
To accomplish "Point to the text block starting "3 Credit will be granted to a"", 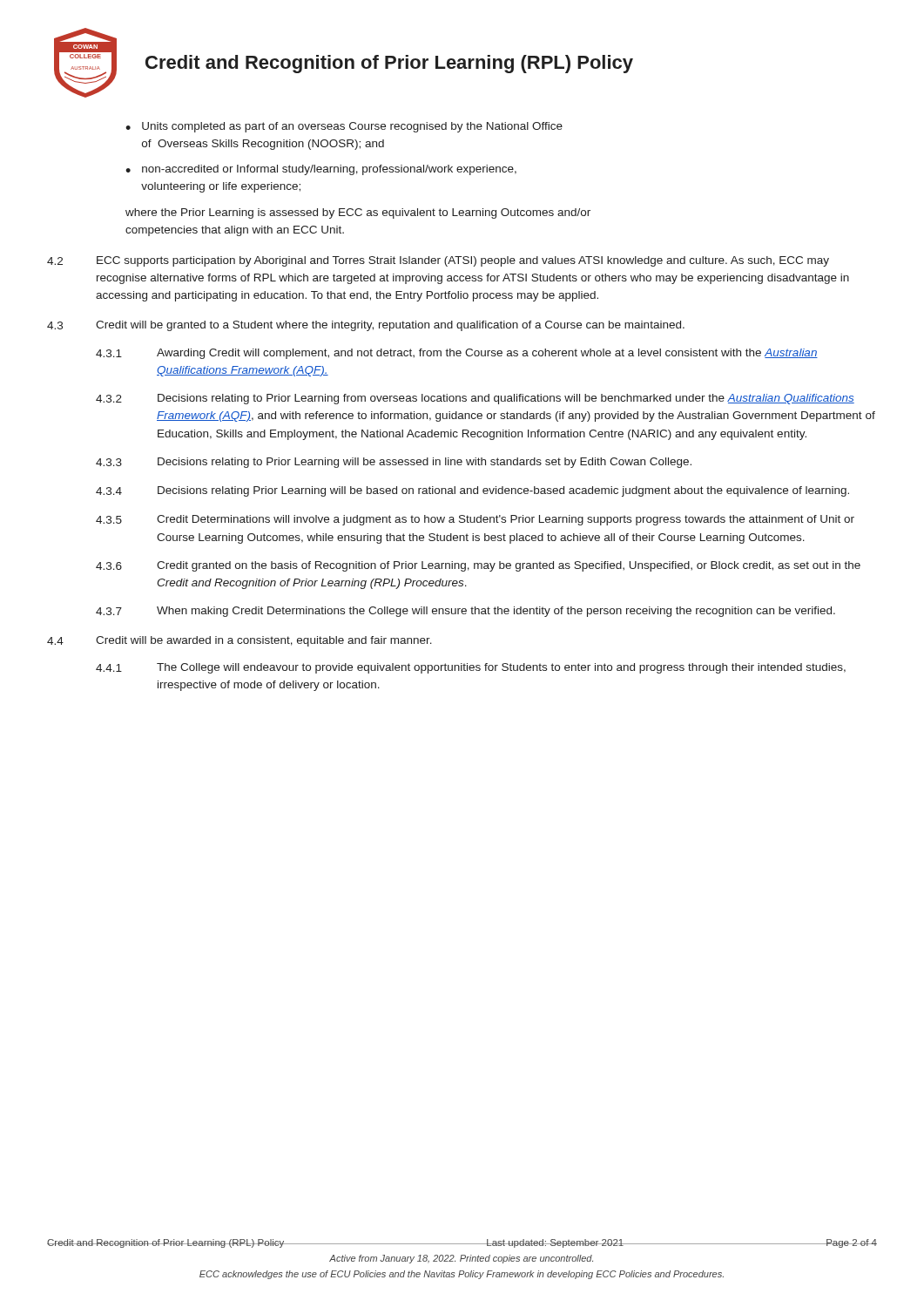I will (462, 326).
